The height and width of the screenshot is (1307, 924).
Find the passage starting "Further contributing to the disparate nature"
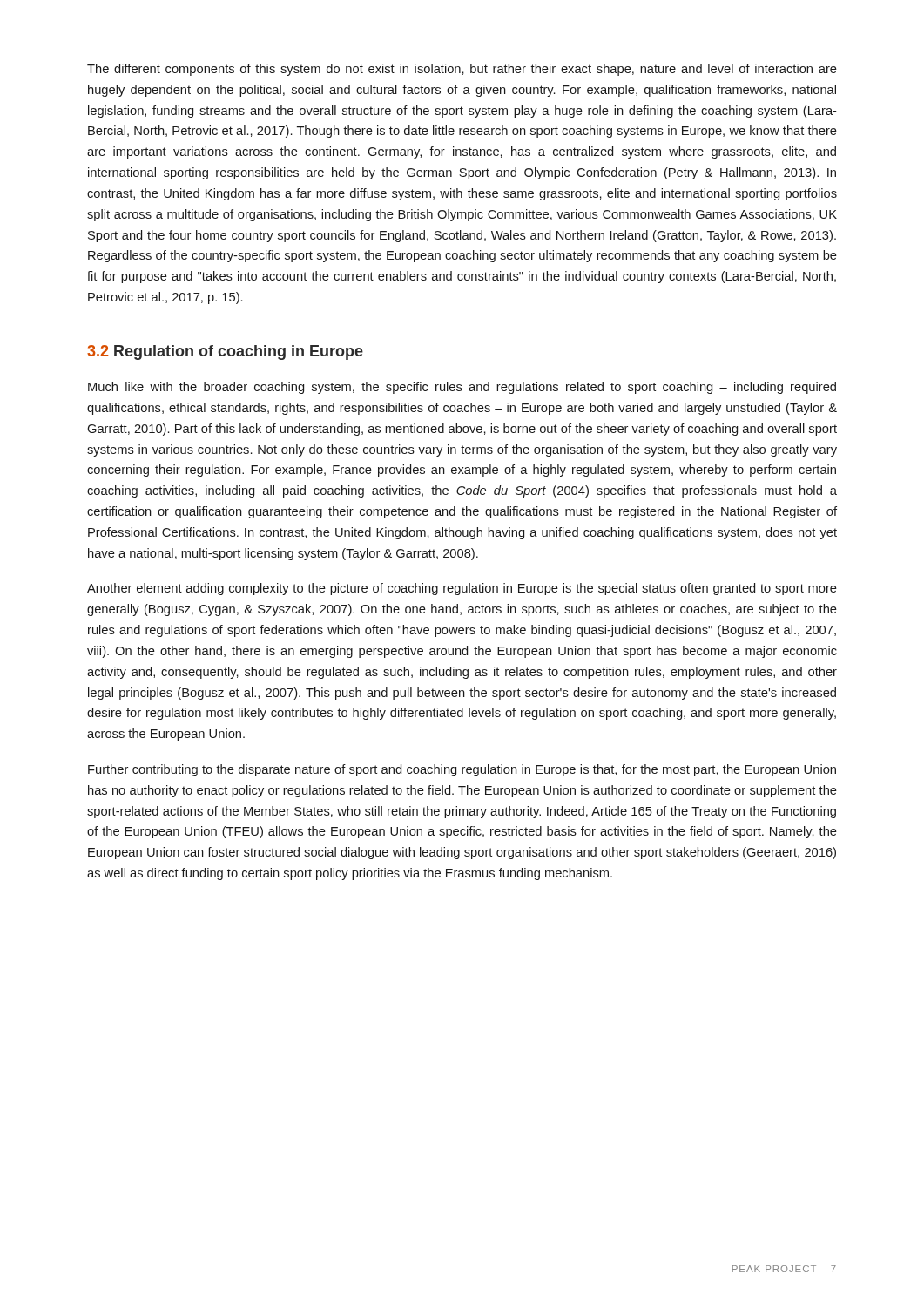click(462, 821)
